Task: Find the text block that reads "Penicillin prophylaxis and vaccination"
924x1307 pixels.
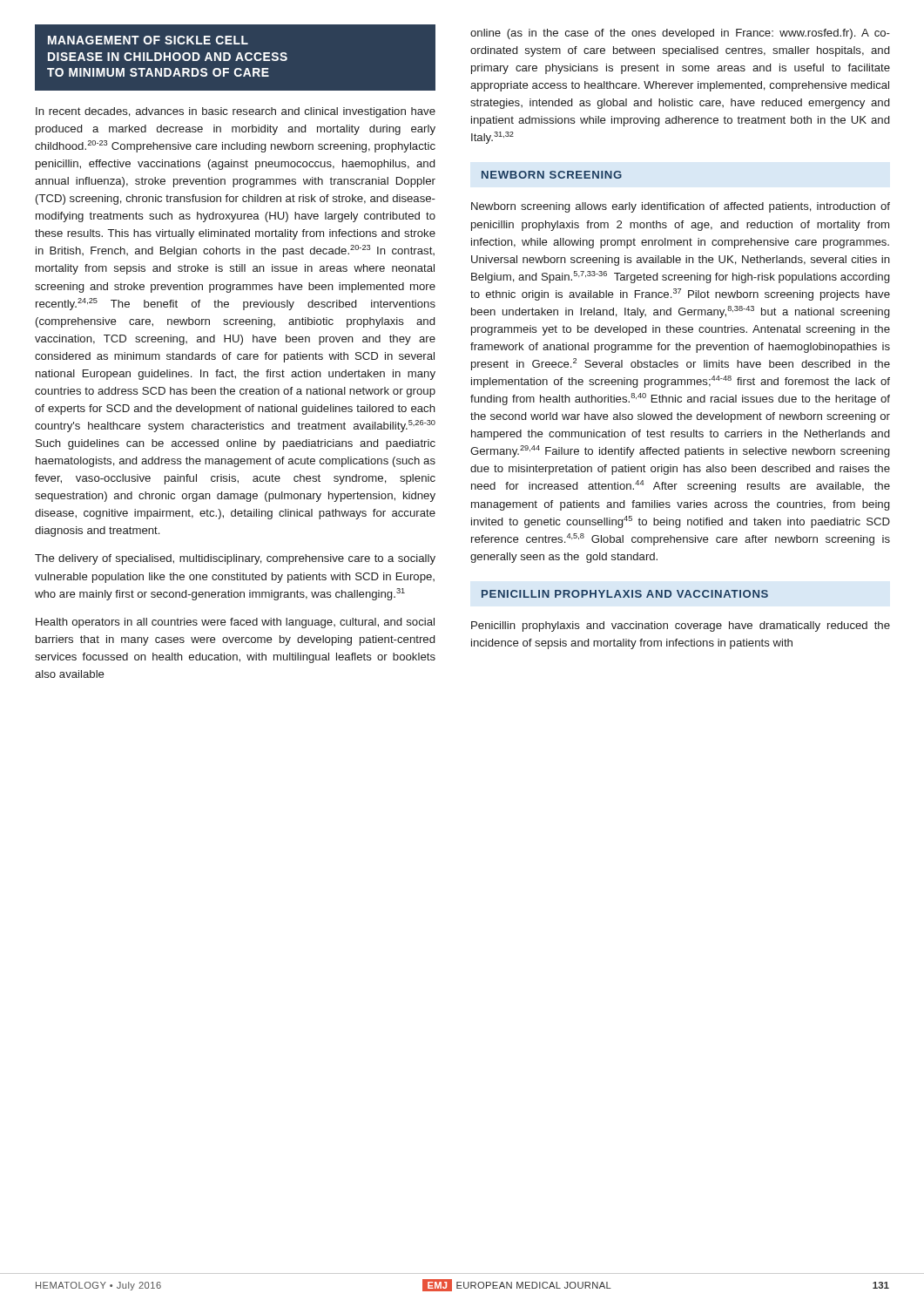Action: click(680, 634)
